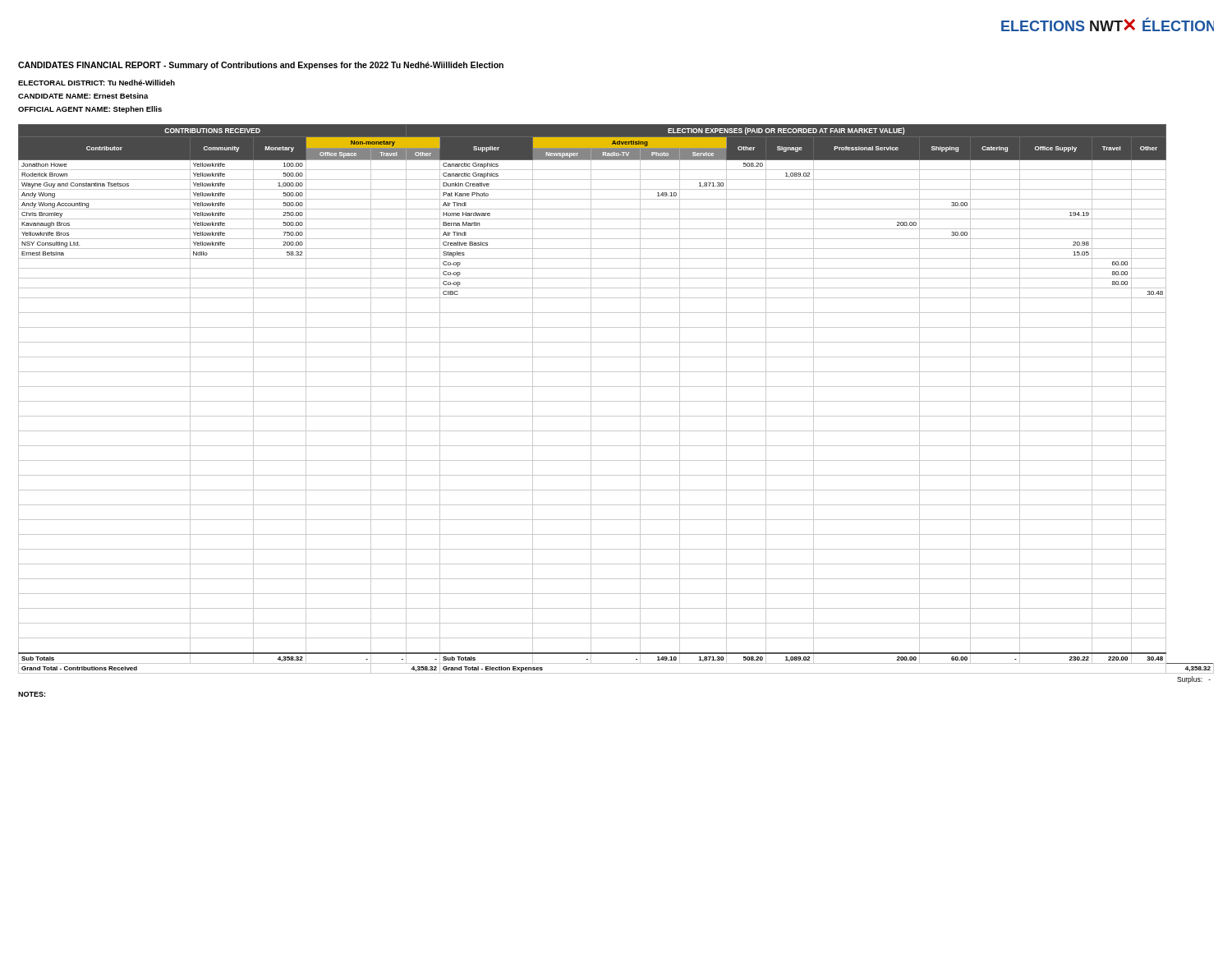Image resolution: width=1232 pixels, height=953 pixels.
Task: Select the title that reads "CANDIDATES FINANCIAL REPORT"
Action: click(261, 65)
